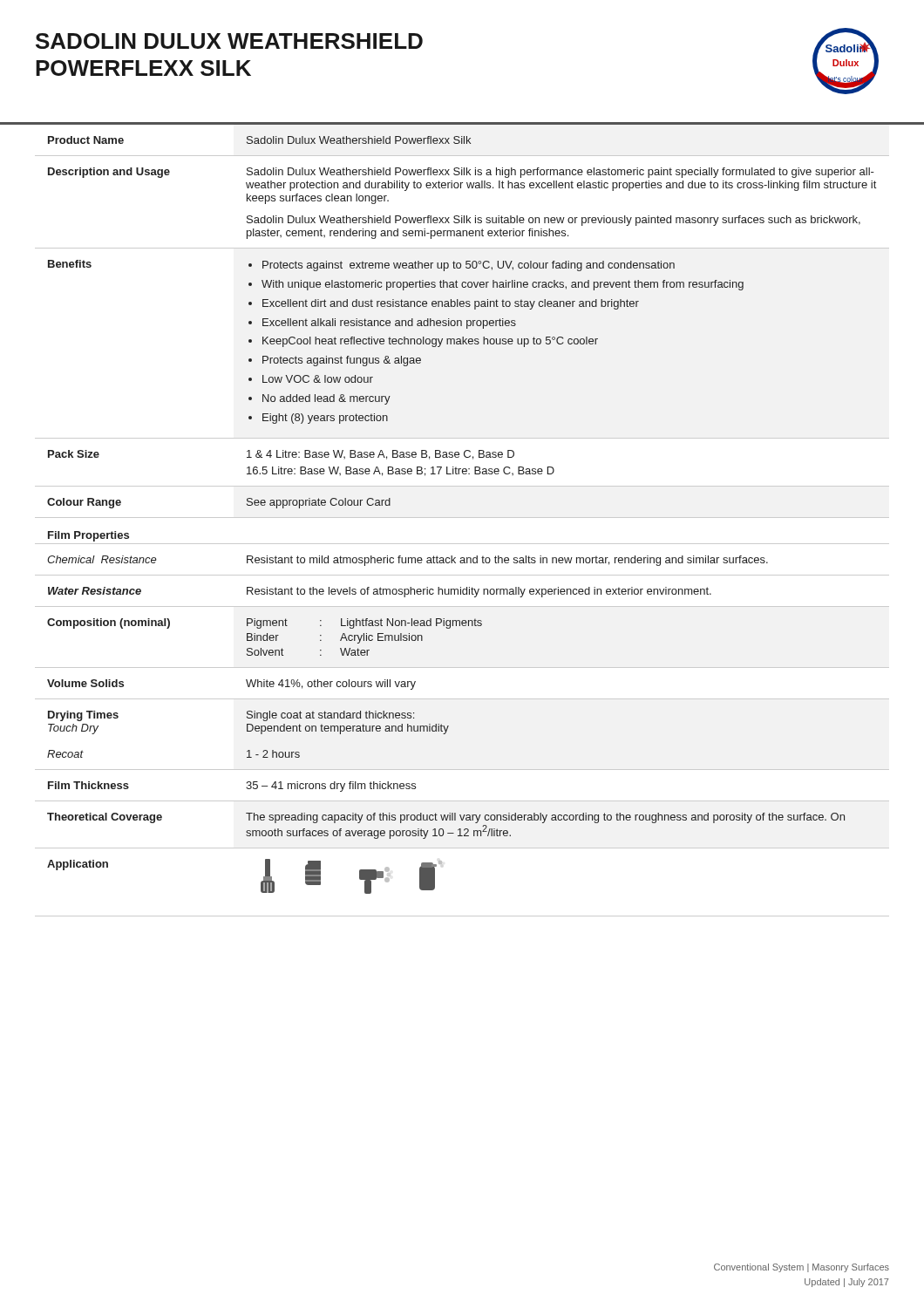Locate the logo
The height and width of the screenshot is (1308, 924).
pos(828,67)
